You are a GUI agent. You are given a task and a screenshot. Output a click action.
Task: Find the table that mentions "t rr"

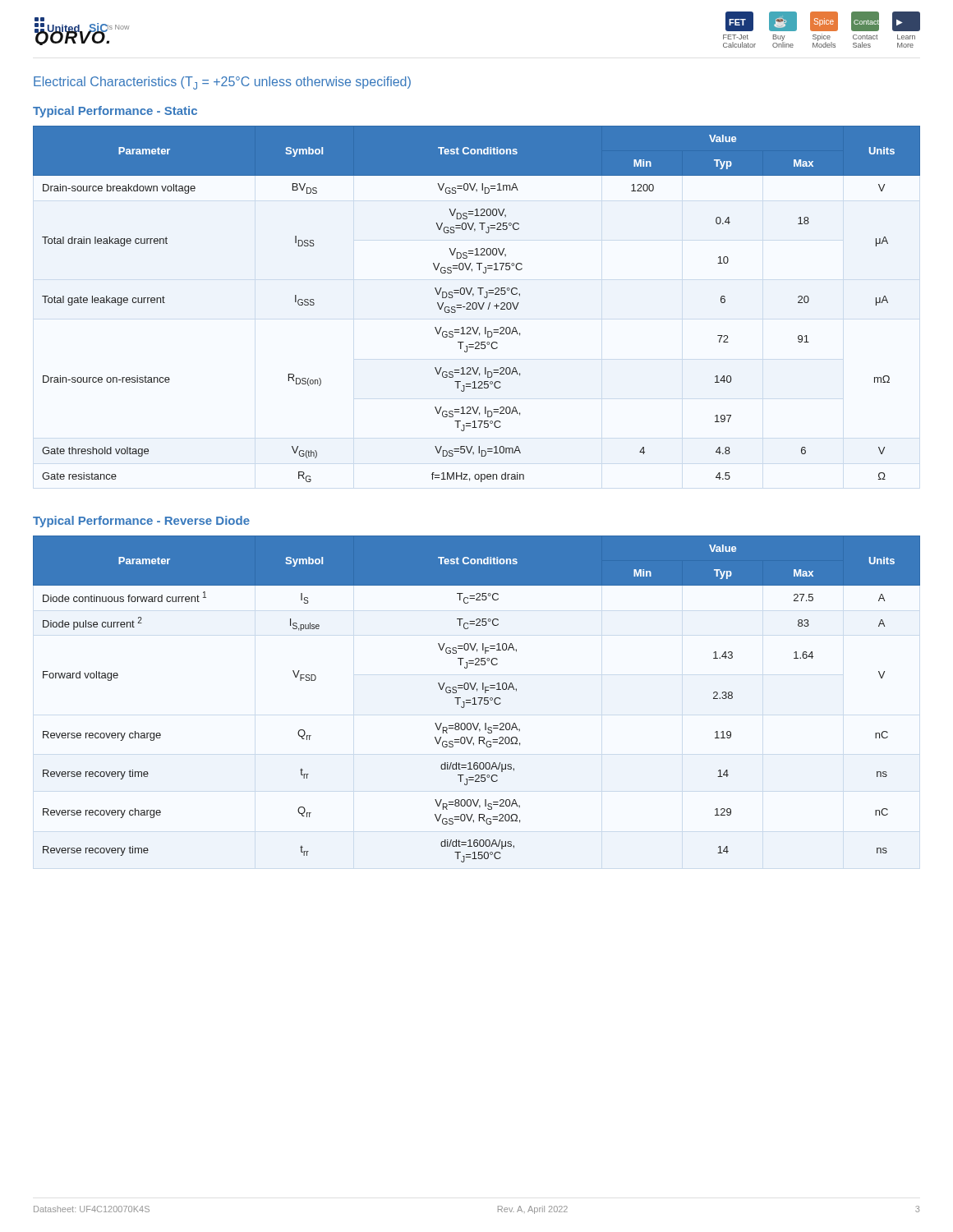(476, 702)
